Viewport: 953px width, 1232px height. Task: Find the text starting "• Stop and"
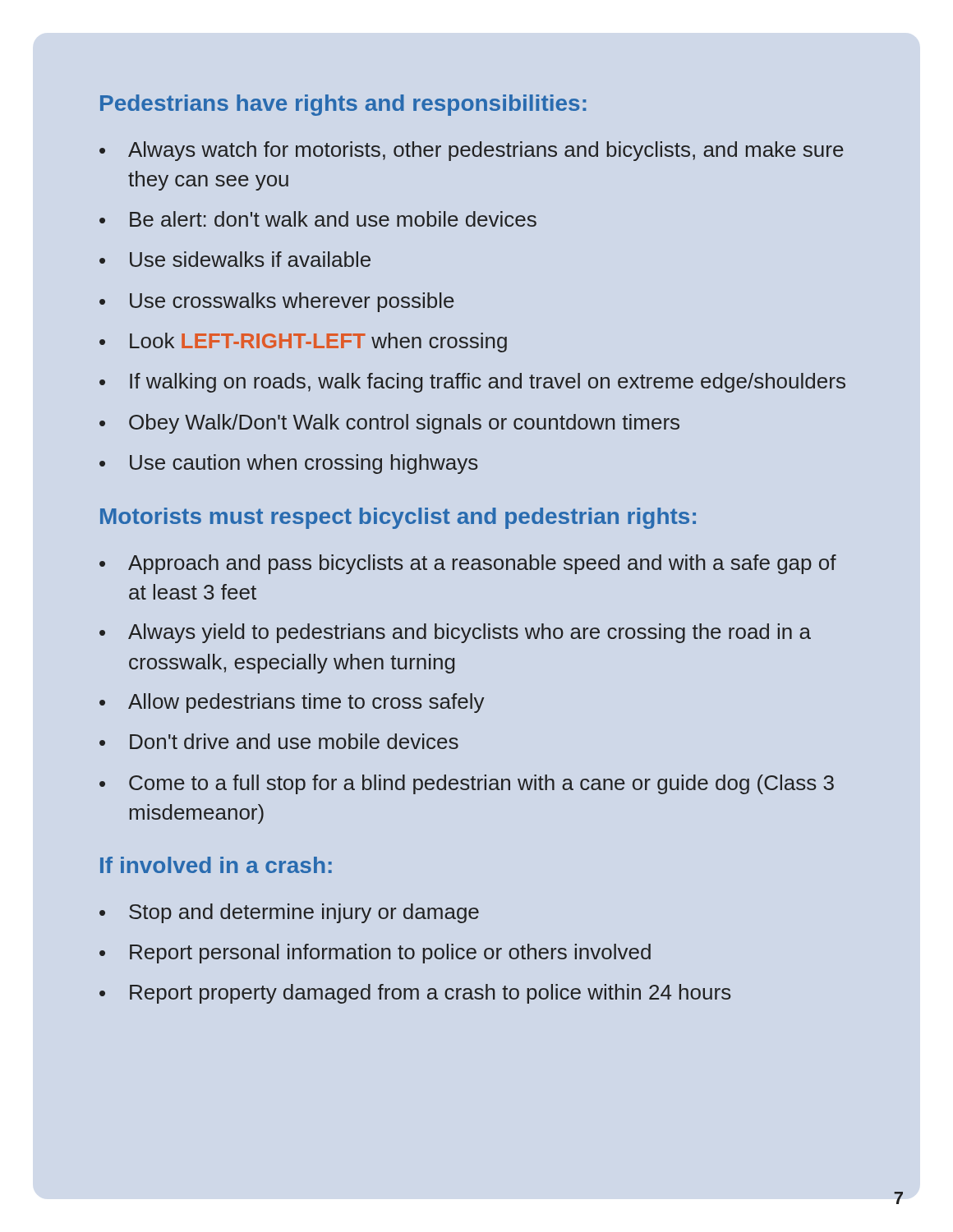[x=476, y=912]
